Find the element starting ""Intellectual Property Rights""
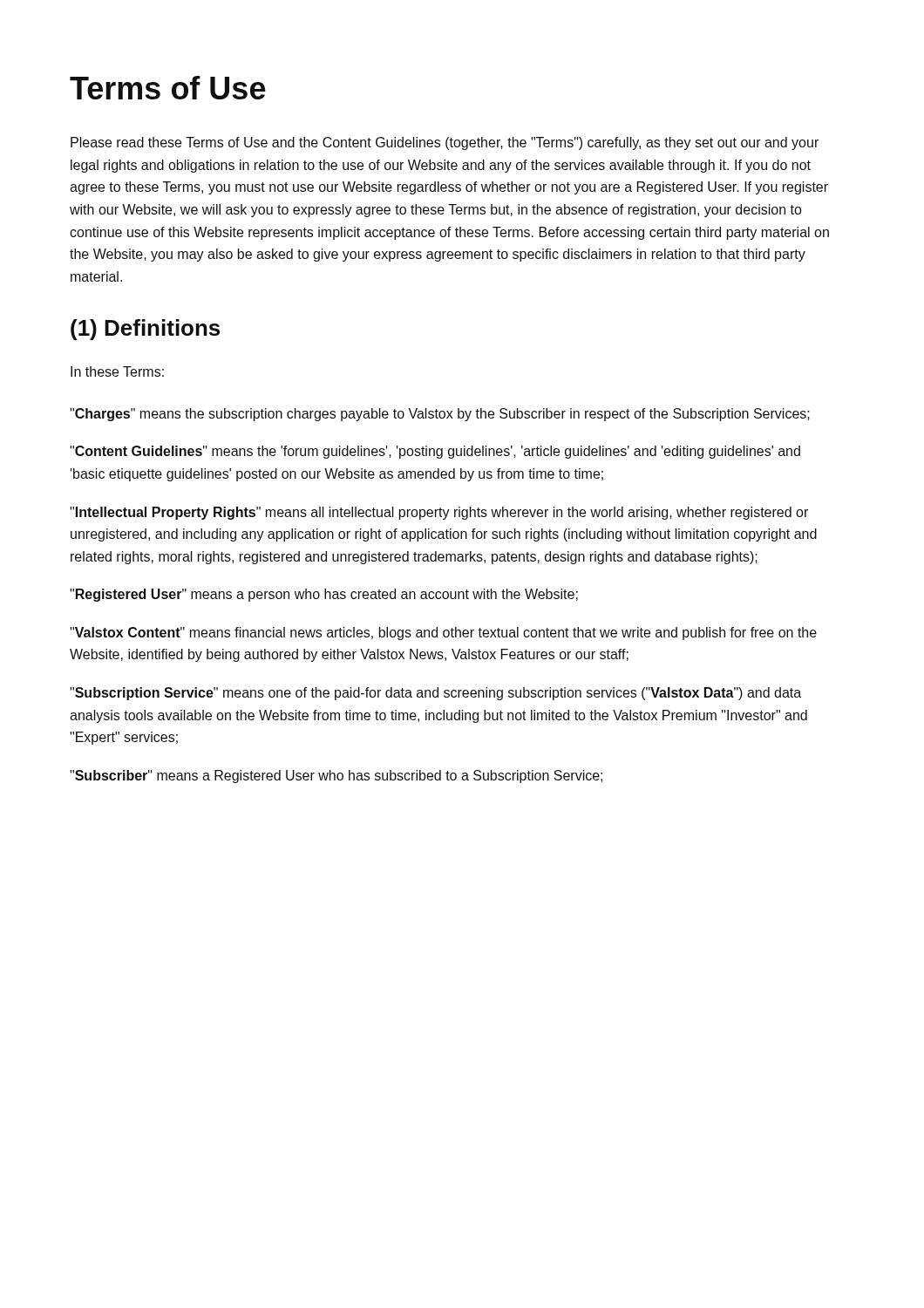 [x=443, y=534]
